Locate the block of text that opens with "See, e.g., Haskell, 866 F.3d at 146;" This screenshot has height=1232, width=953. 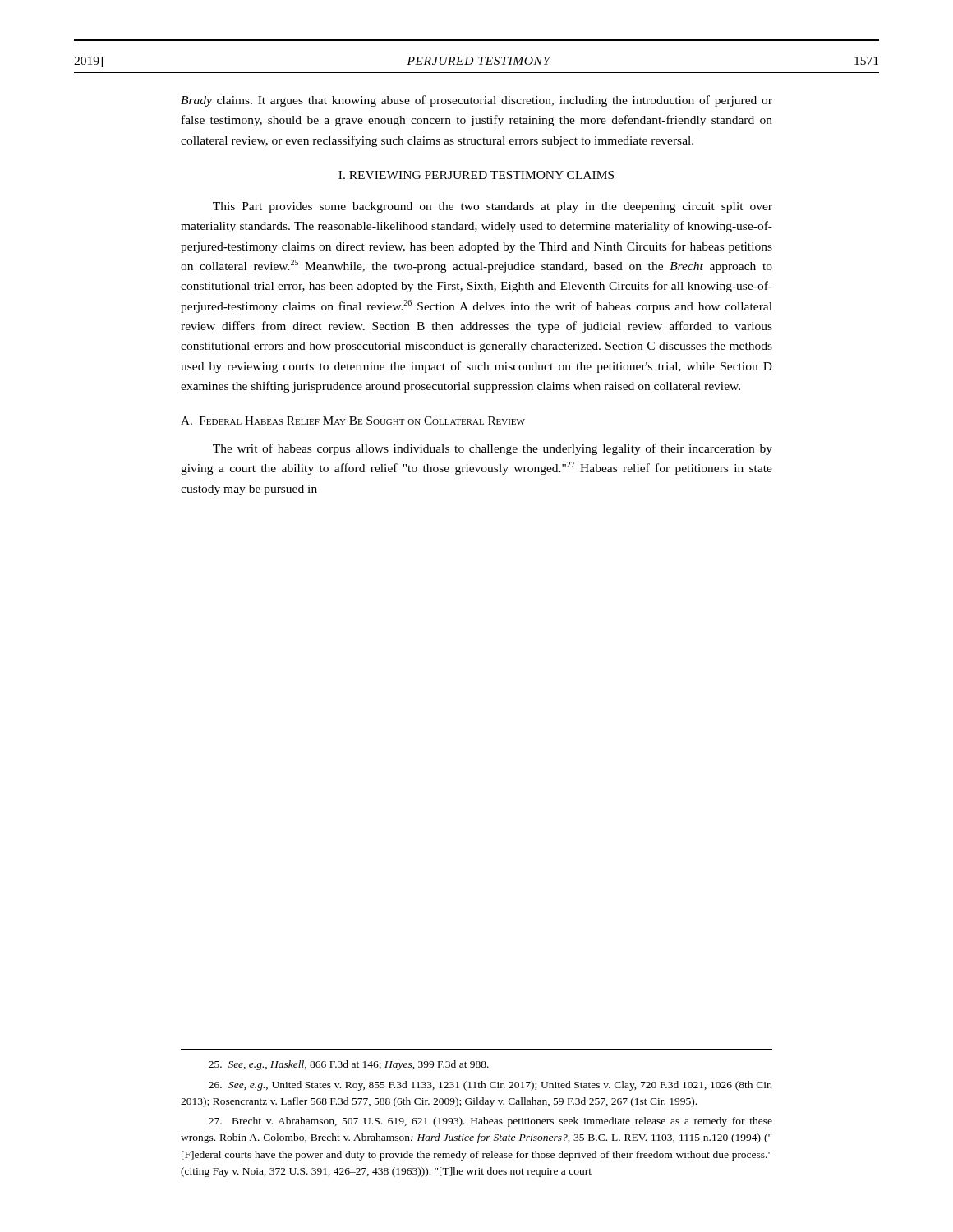point(476,1065)
